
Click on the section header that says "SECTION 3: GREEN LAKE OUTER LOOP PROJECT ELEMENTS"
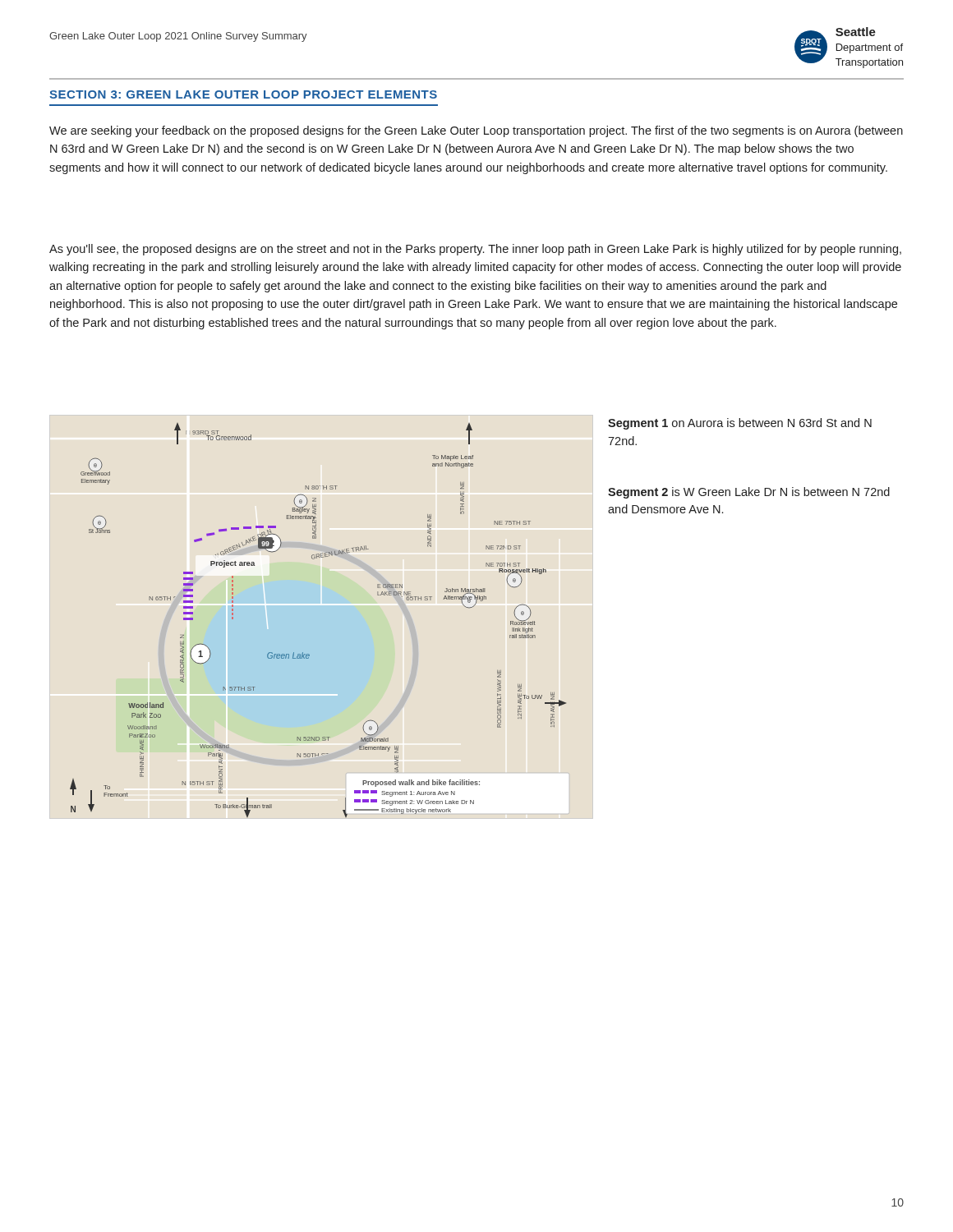point(243,97)
